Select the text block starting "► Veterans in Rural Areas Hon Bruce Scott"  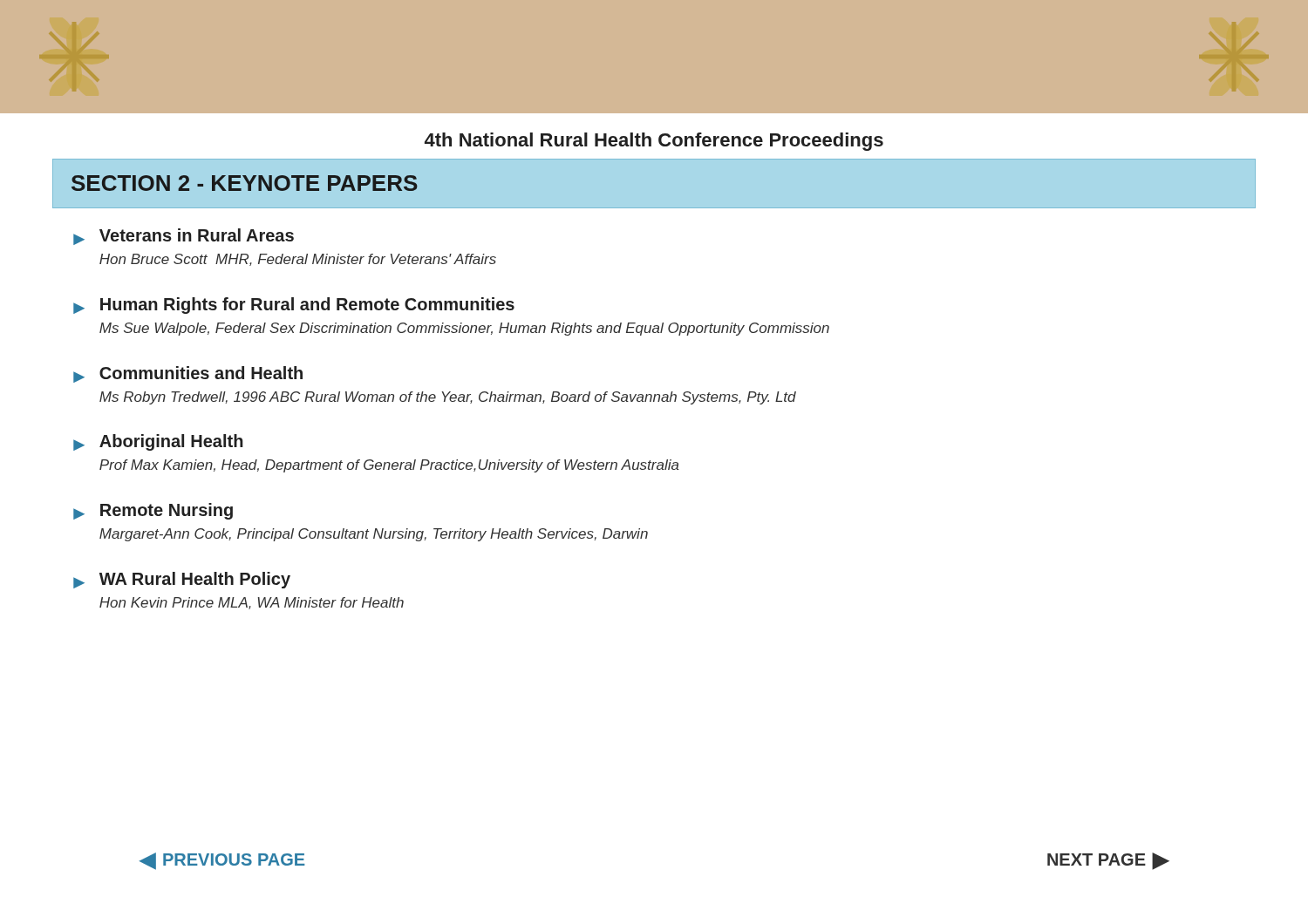(x=184, y=237)
